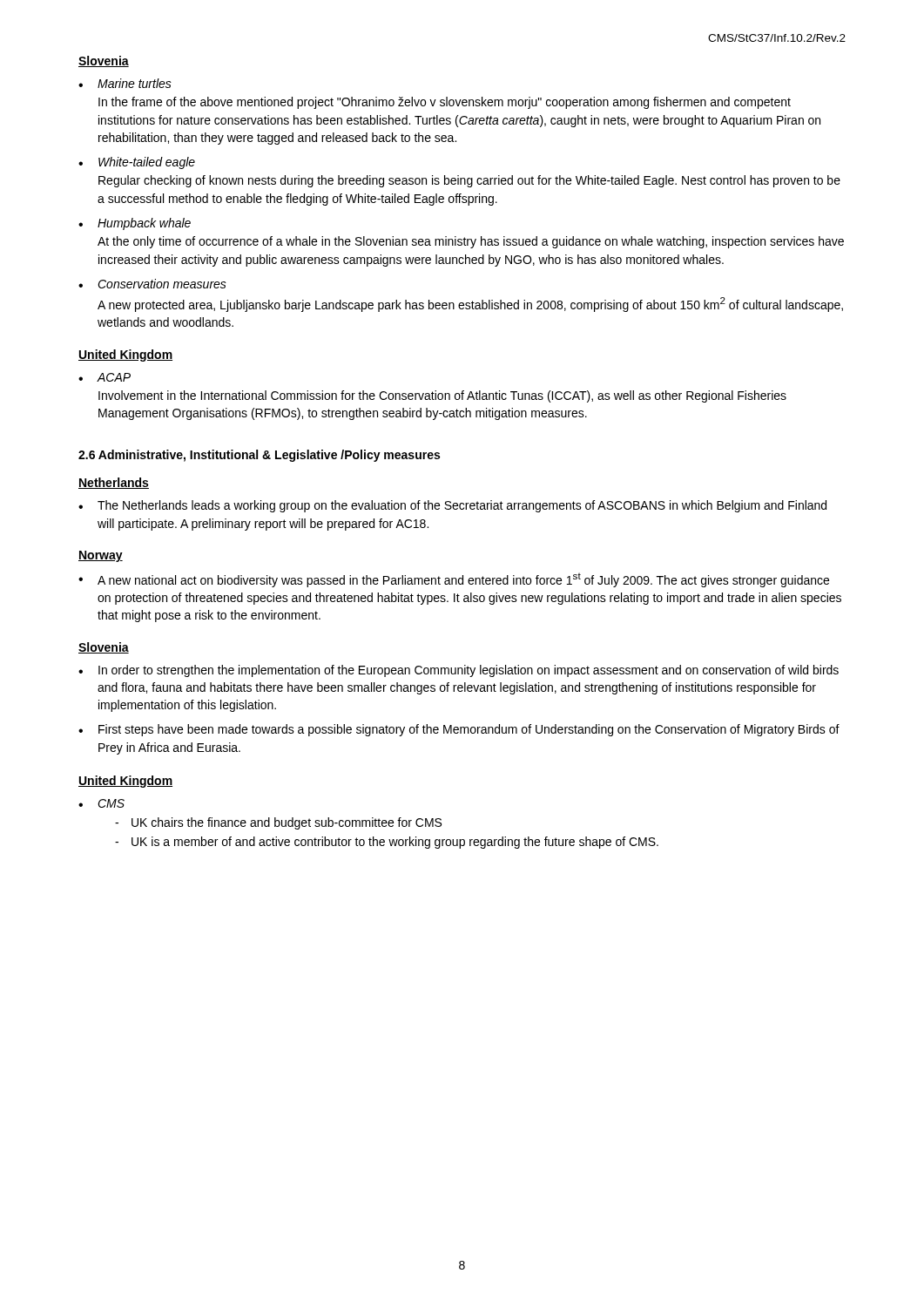Locate the list item containing "• In order"
This screenshot has height=1307, width=924.
click(462, 687)
